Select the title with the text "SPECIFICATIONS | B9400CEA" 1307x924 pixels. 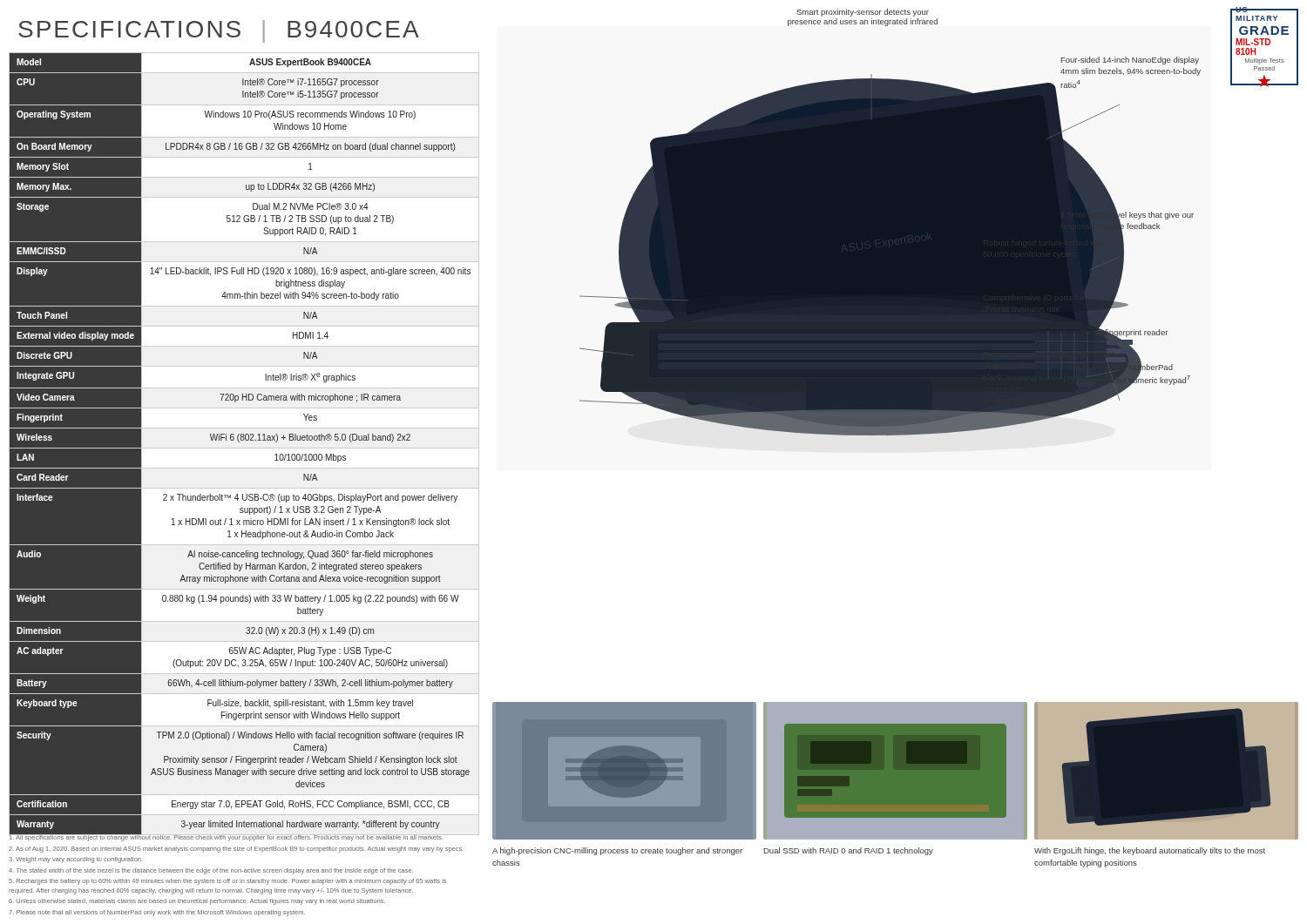tap(244, 30)
